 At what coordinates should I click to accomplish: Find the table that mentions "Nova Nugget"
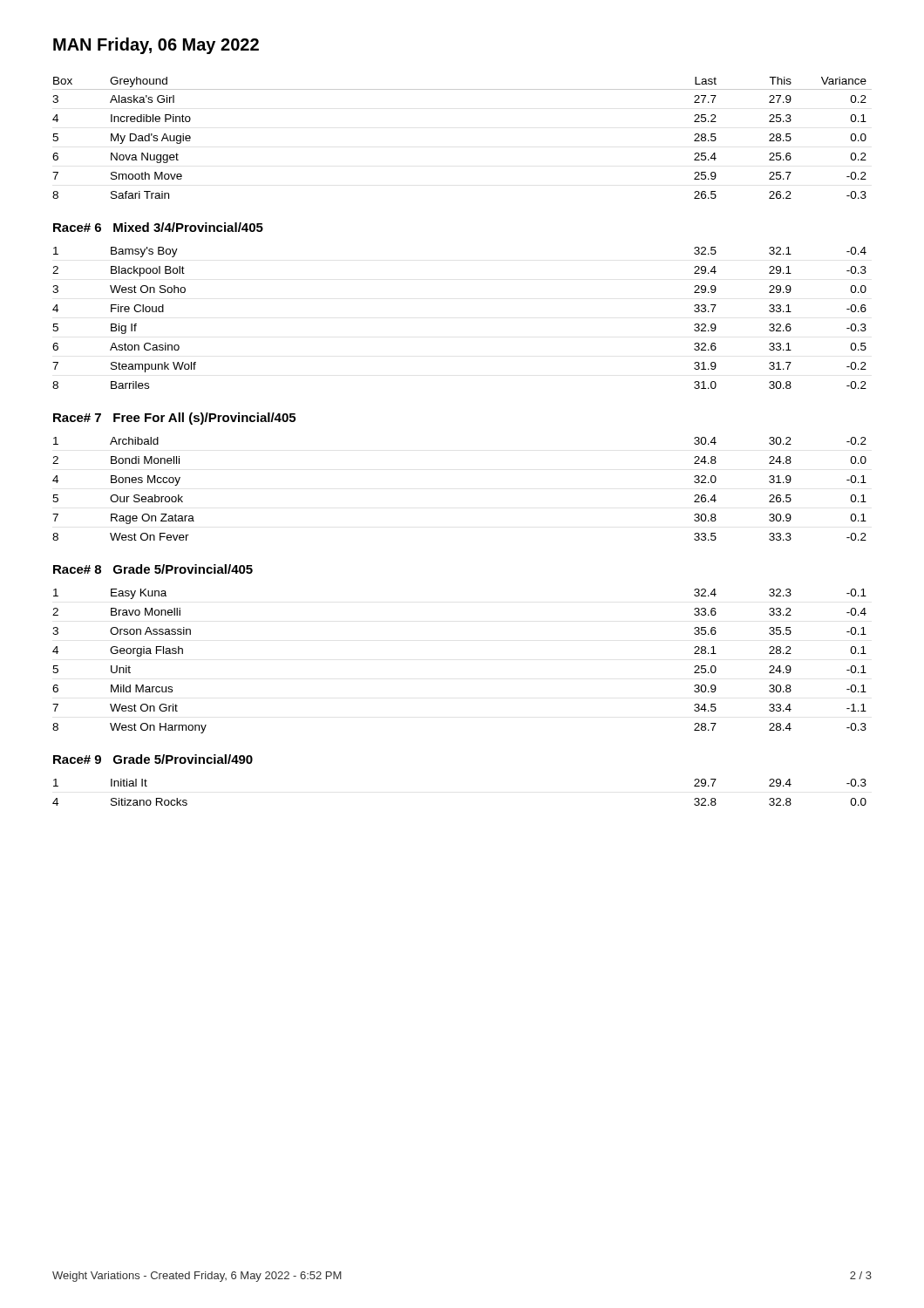[x=462, y=138]
